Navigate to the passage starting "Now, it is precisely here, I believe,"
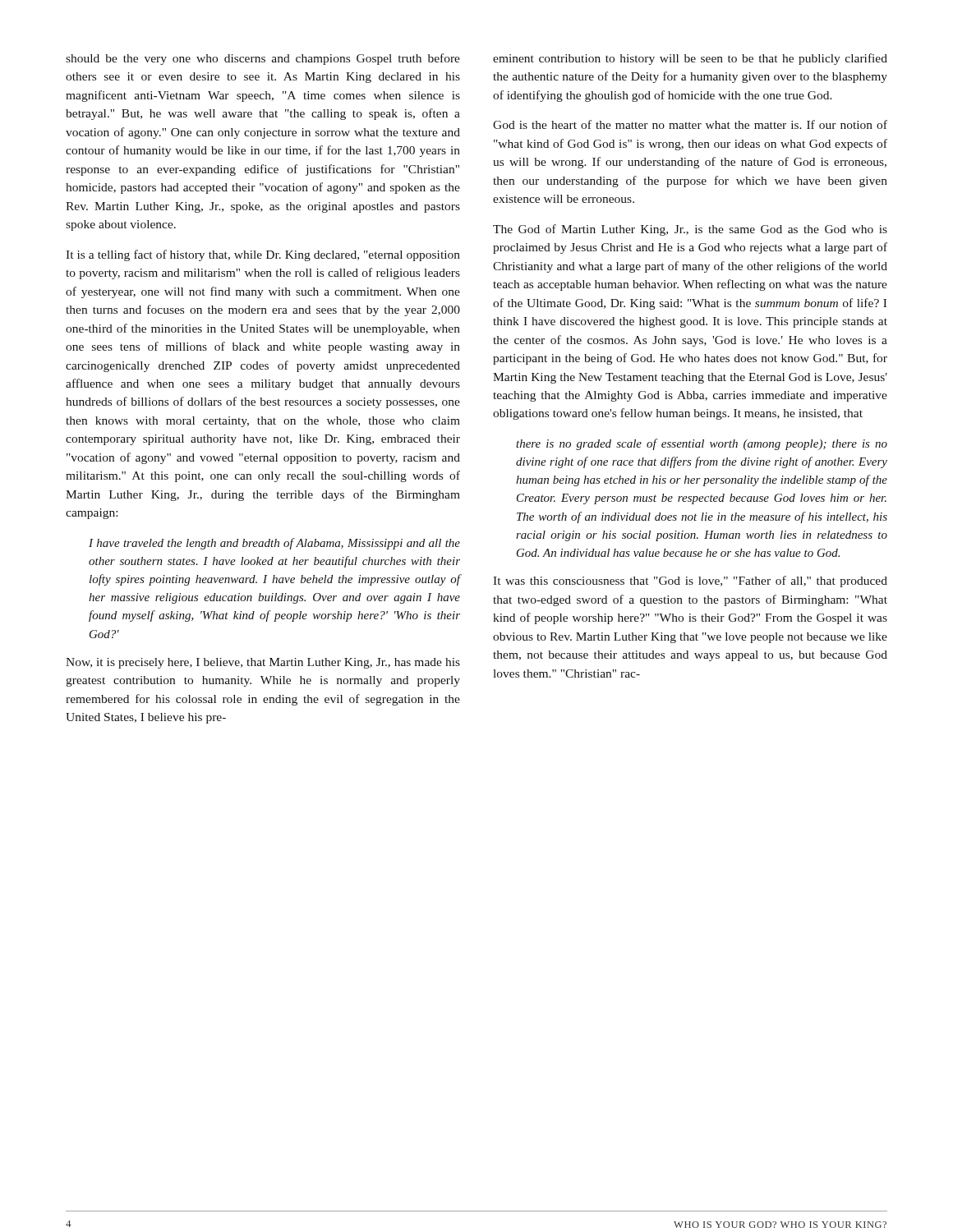953x1232 pixels. [263, 690]
